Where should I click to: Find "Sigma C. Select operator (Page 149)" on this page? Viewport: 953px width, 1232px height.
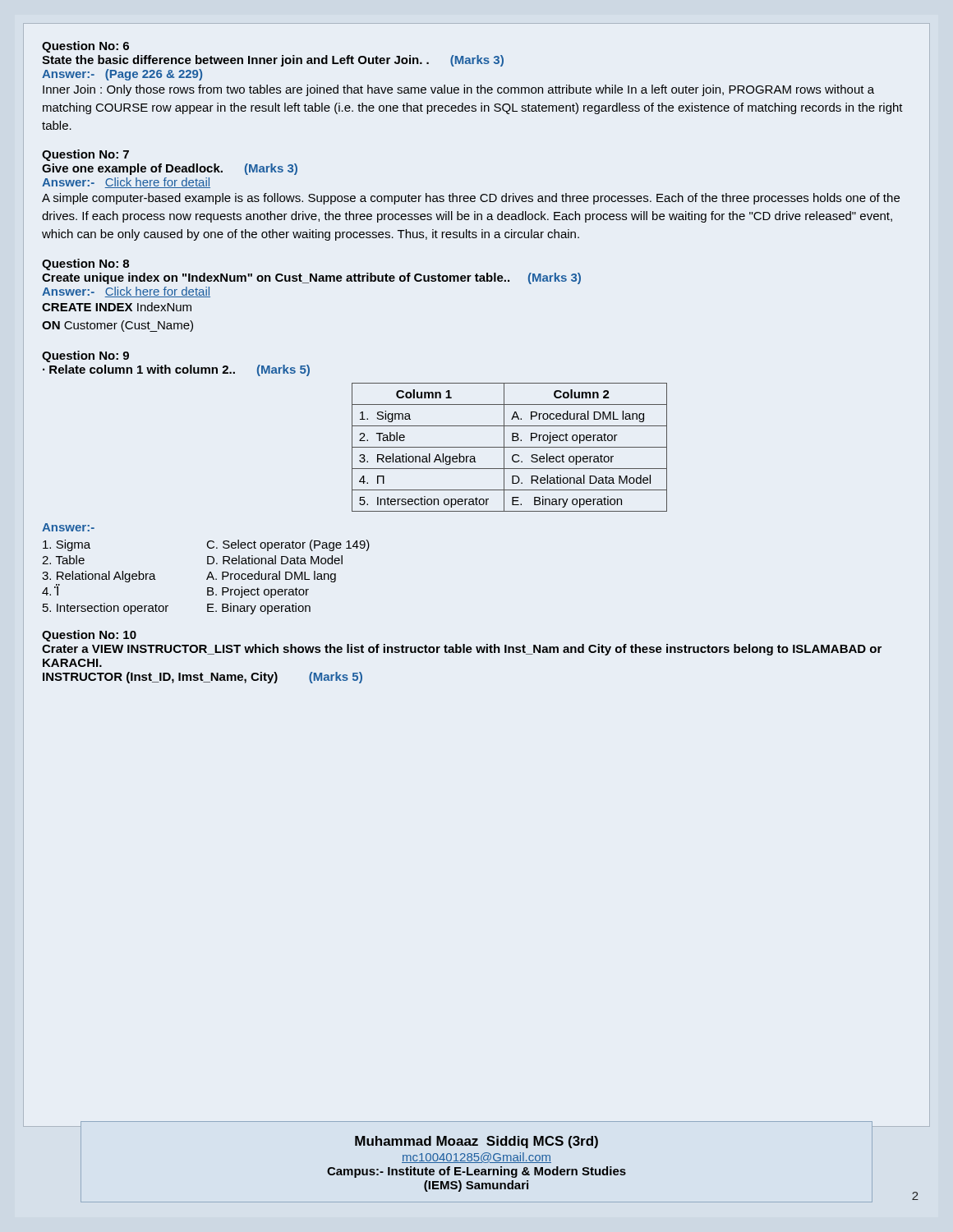[206, 545]
